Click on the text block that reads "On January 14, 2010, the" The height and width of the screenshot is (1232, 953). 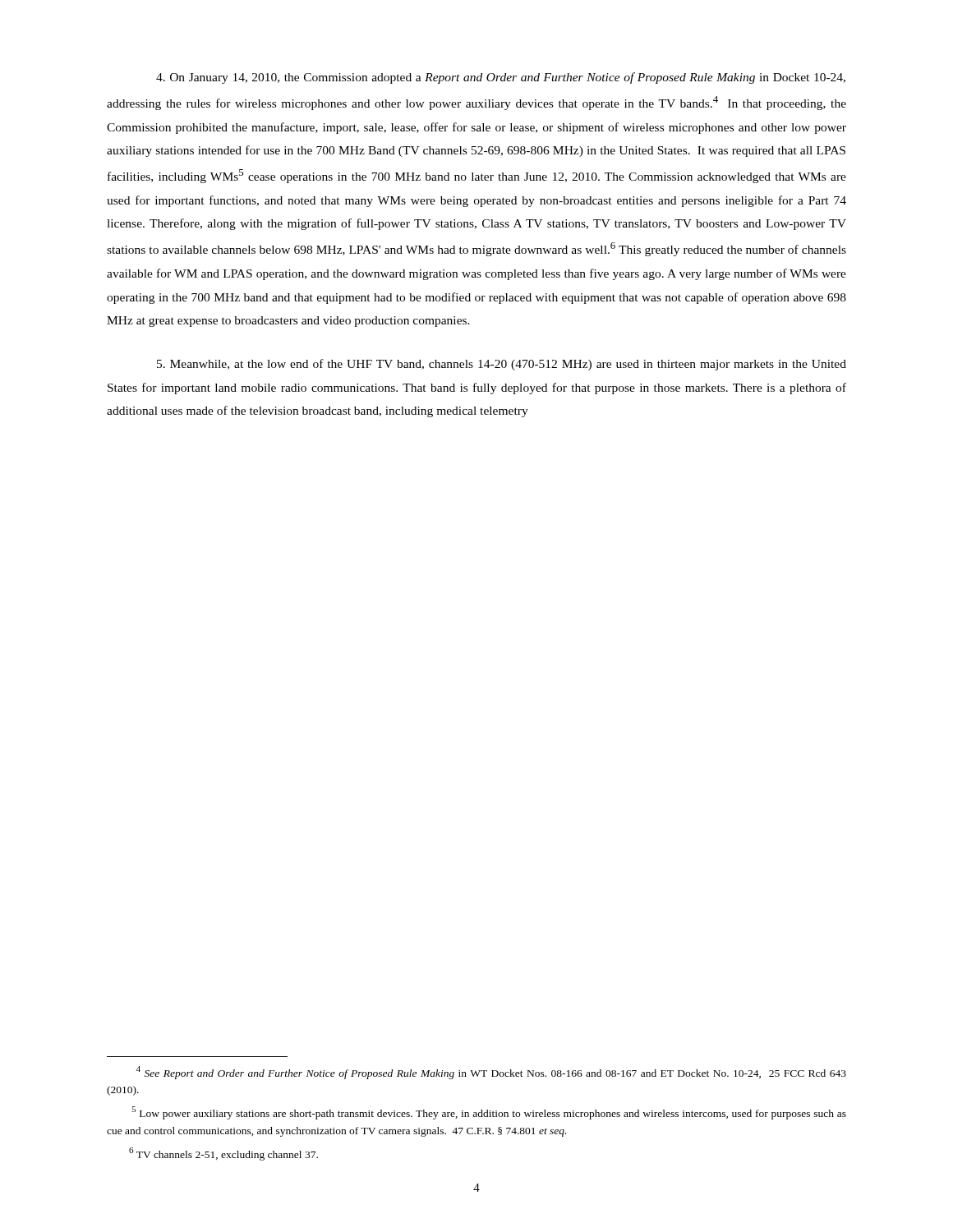[x=476, y=198]
